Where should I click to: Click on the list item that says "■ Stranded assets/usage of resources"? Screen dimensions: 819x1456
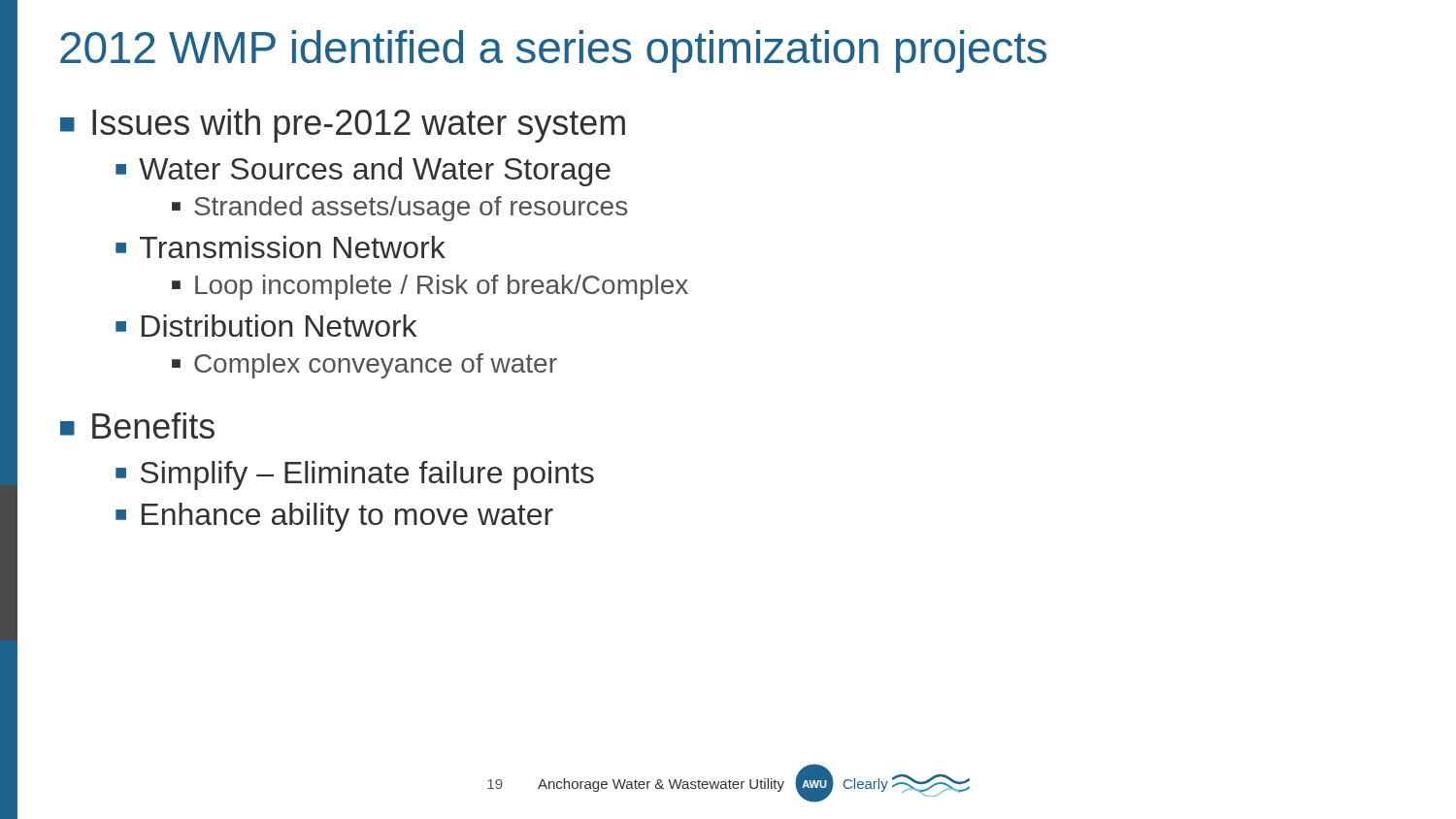399,207
